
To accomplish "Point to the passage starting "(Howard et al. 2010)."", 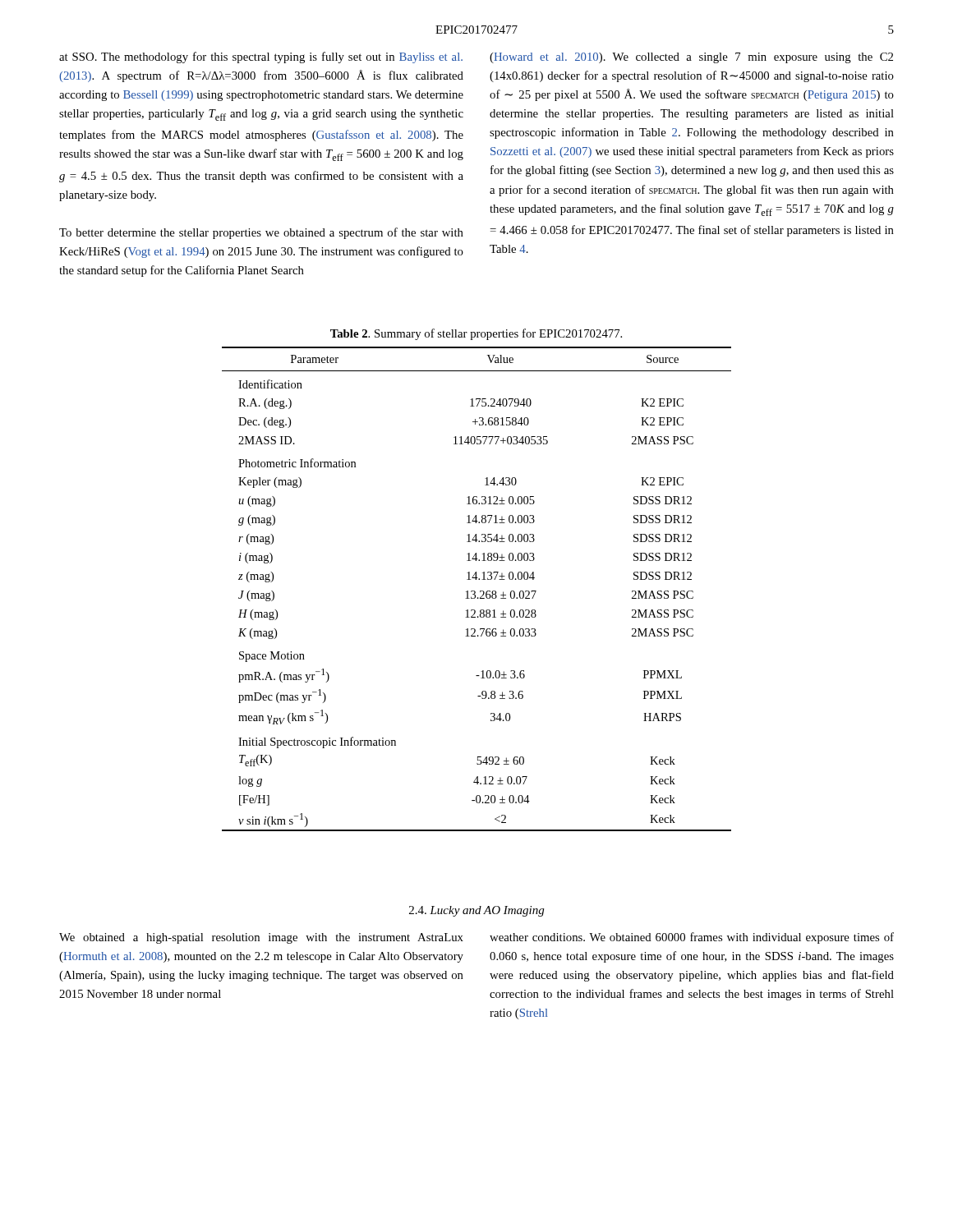I will pyautogui.click(x=692, y=153).
